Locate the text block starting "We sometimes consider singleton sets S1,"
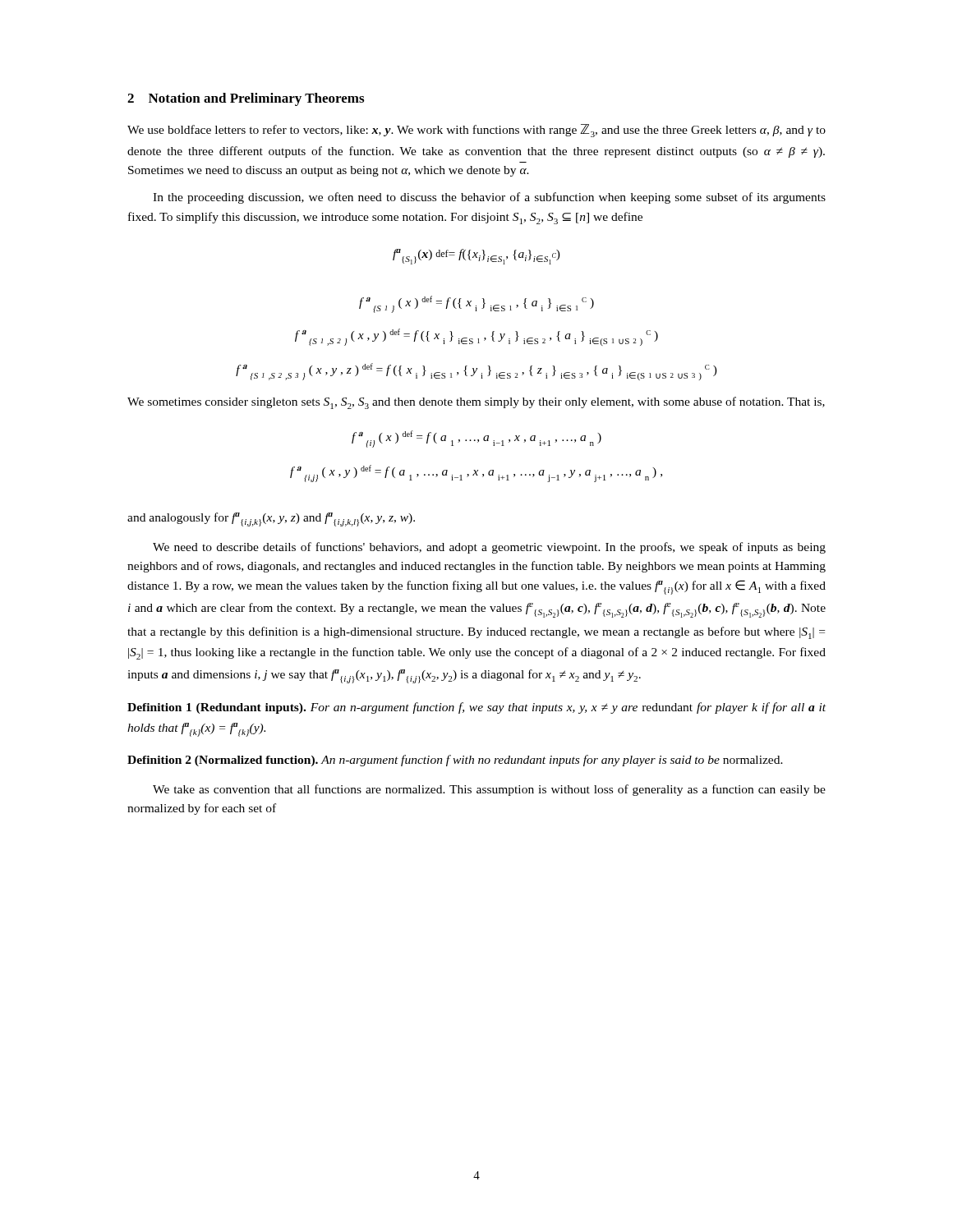This screenshot has height=1232, width=953. 476,402
